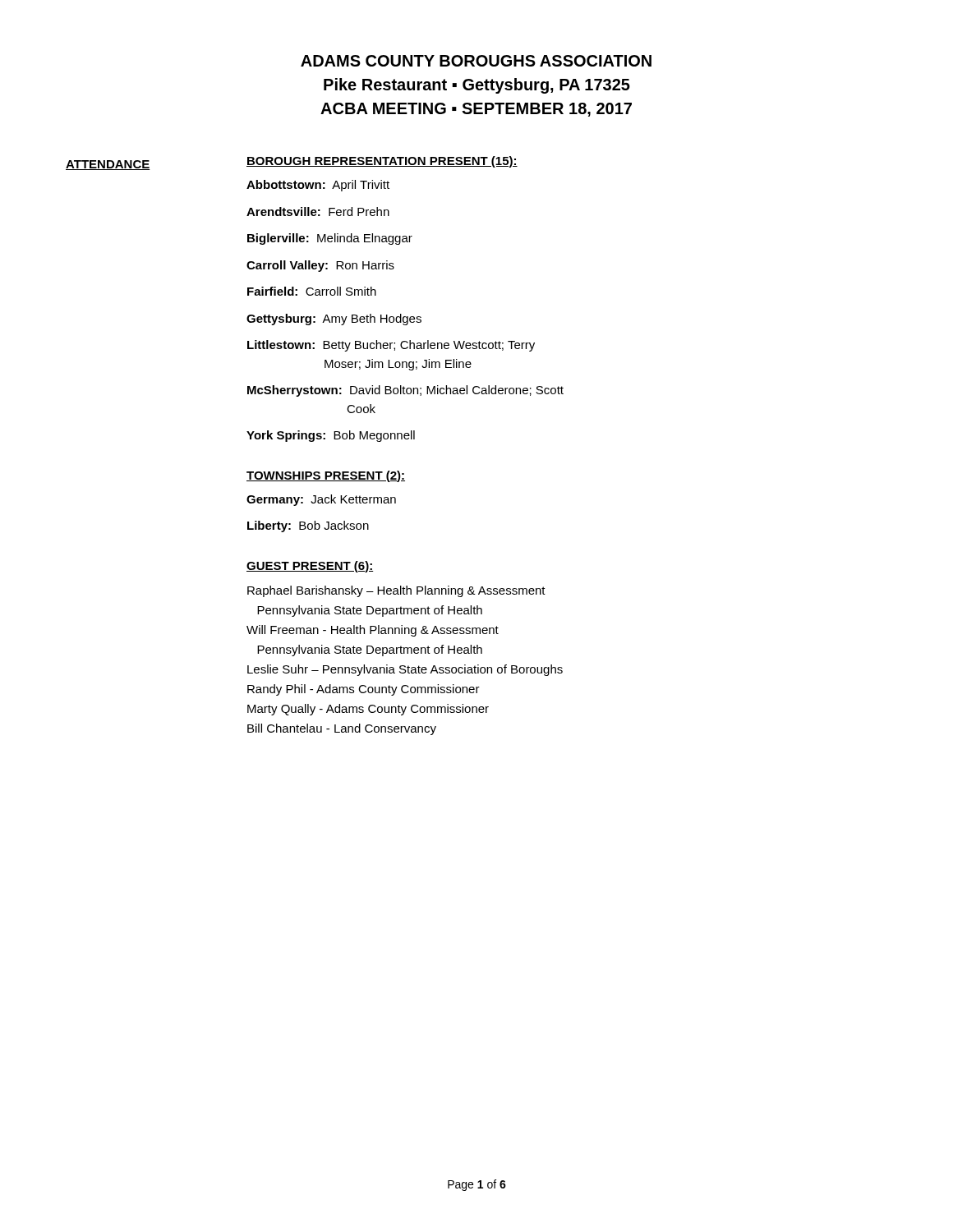Point to "Fairfield: Carroll Smith"
The image size is (953, 1232).
[312, 291]
